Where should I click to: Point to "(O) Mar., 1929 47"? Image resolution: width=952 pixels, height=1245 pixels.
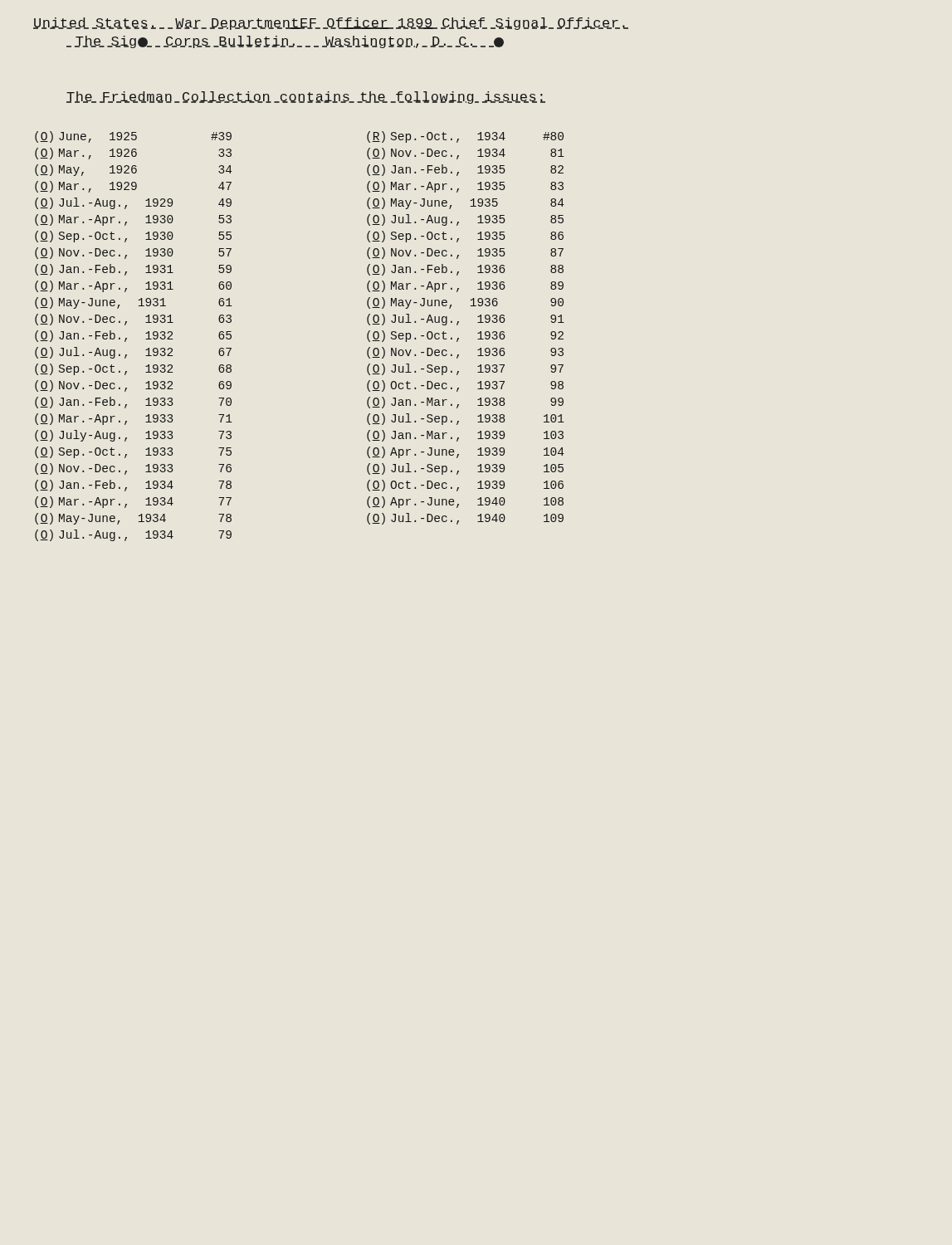tap(133, 187)
